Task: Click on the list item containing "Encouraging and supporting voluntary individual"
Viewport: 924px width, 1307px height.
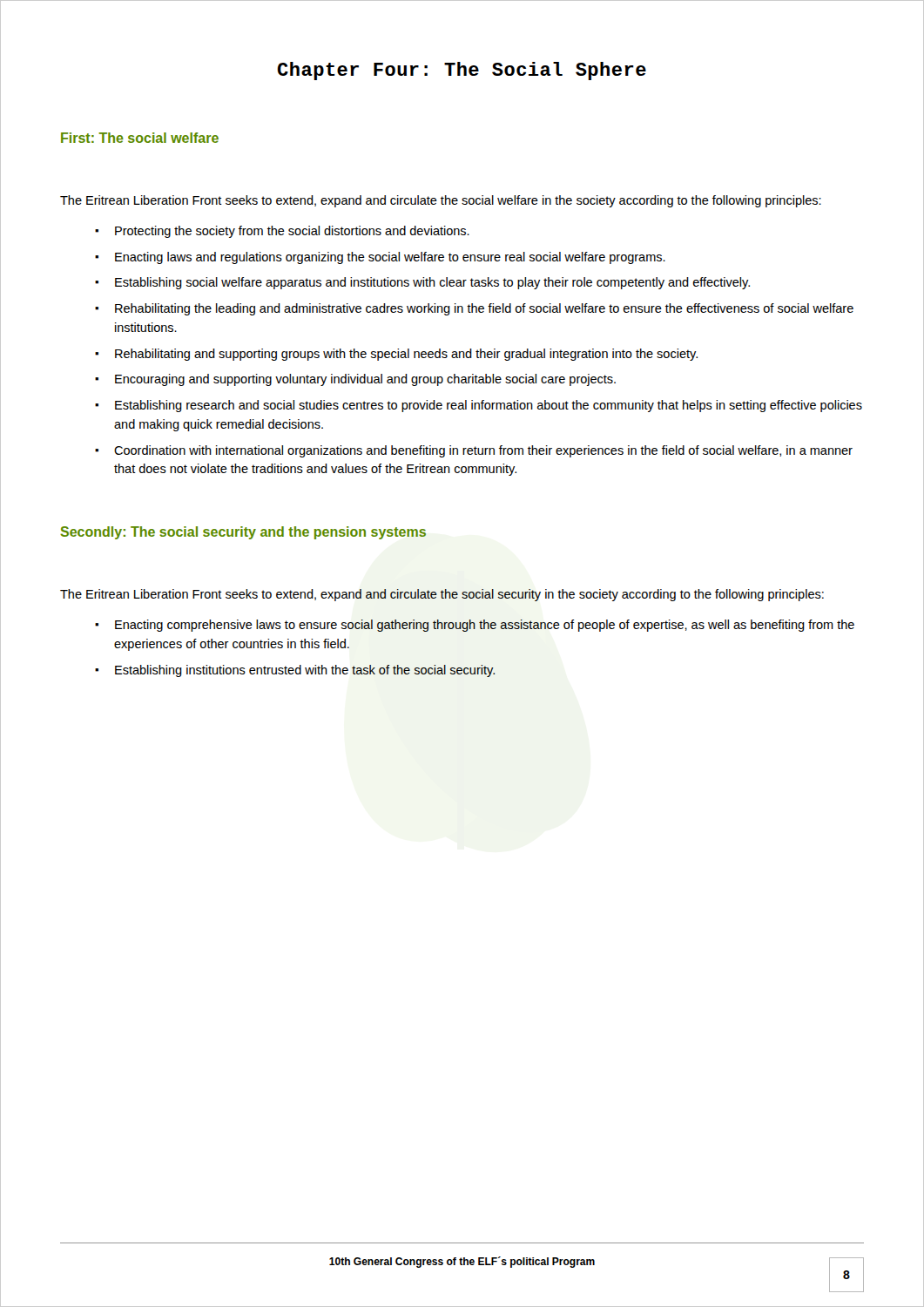Action: point(365,379)
